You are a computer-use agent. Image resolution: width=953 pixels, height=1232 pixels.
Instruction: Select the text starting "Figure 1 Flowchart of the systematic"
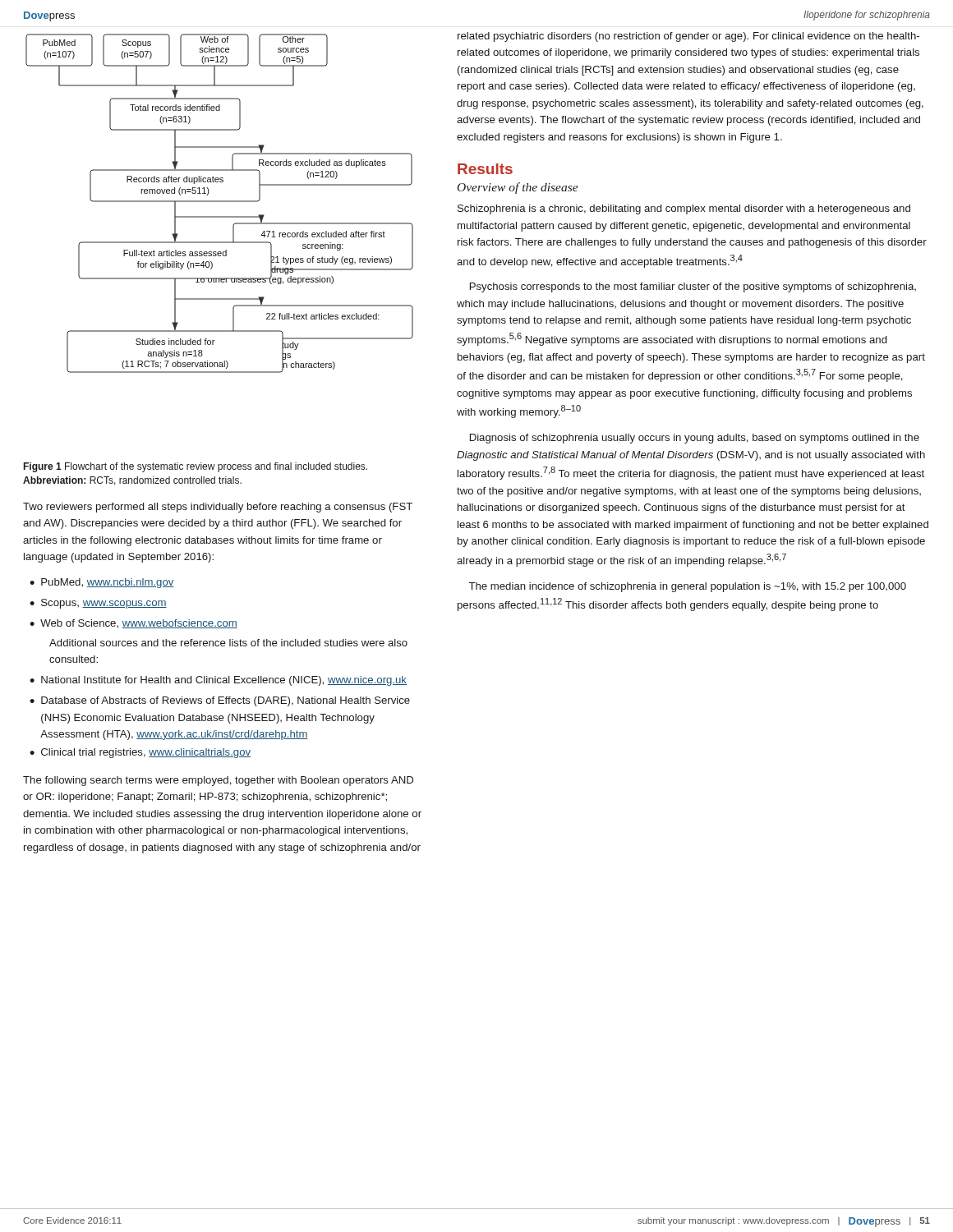click(x=196, y=474)
